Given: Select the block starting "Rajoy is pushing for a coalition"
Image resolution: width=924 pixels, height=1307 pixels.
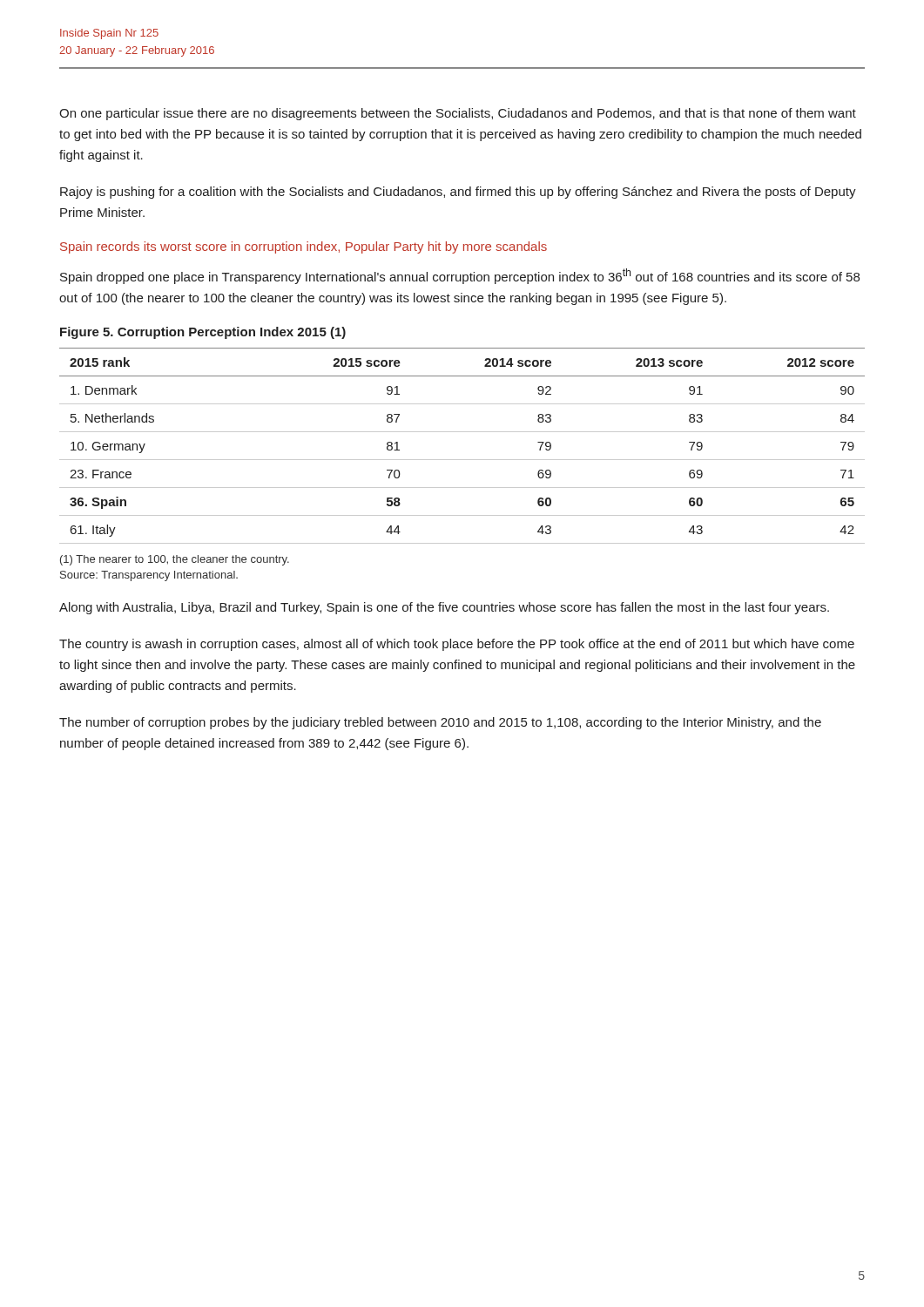Looking at the screenshot, I should point(457,202).
